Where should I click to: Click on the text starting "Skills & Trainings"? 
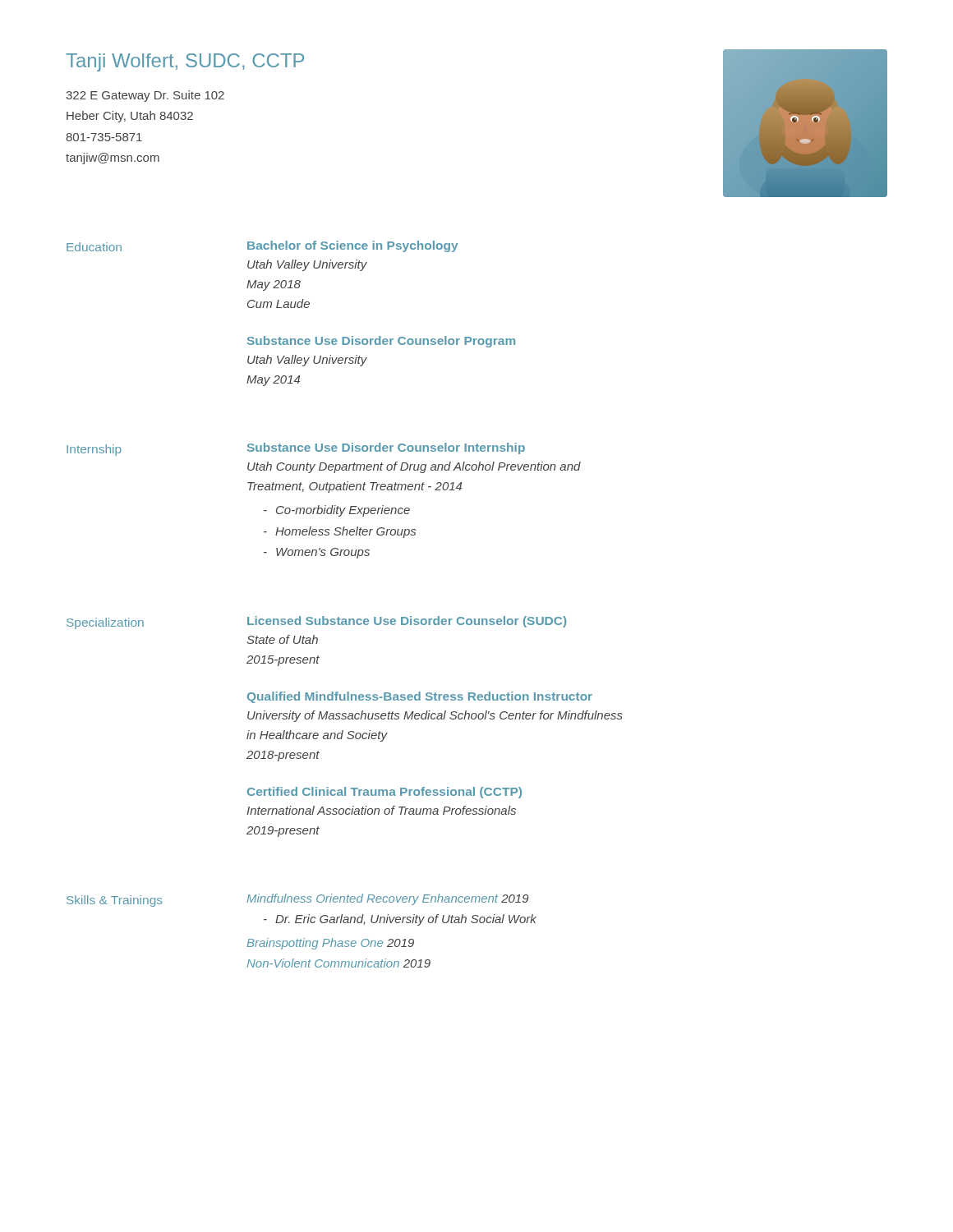pos(114,899)
